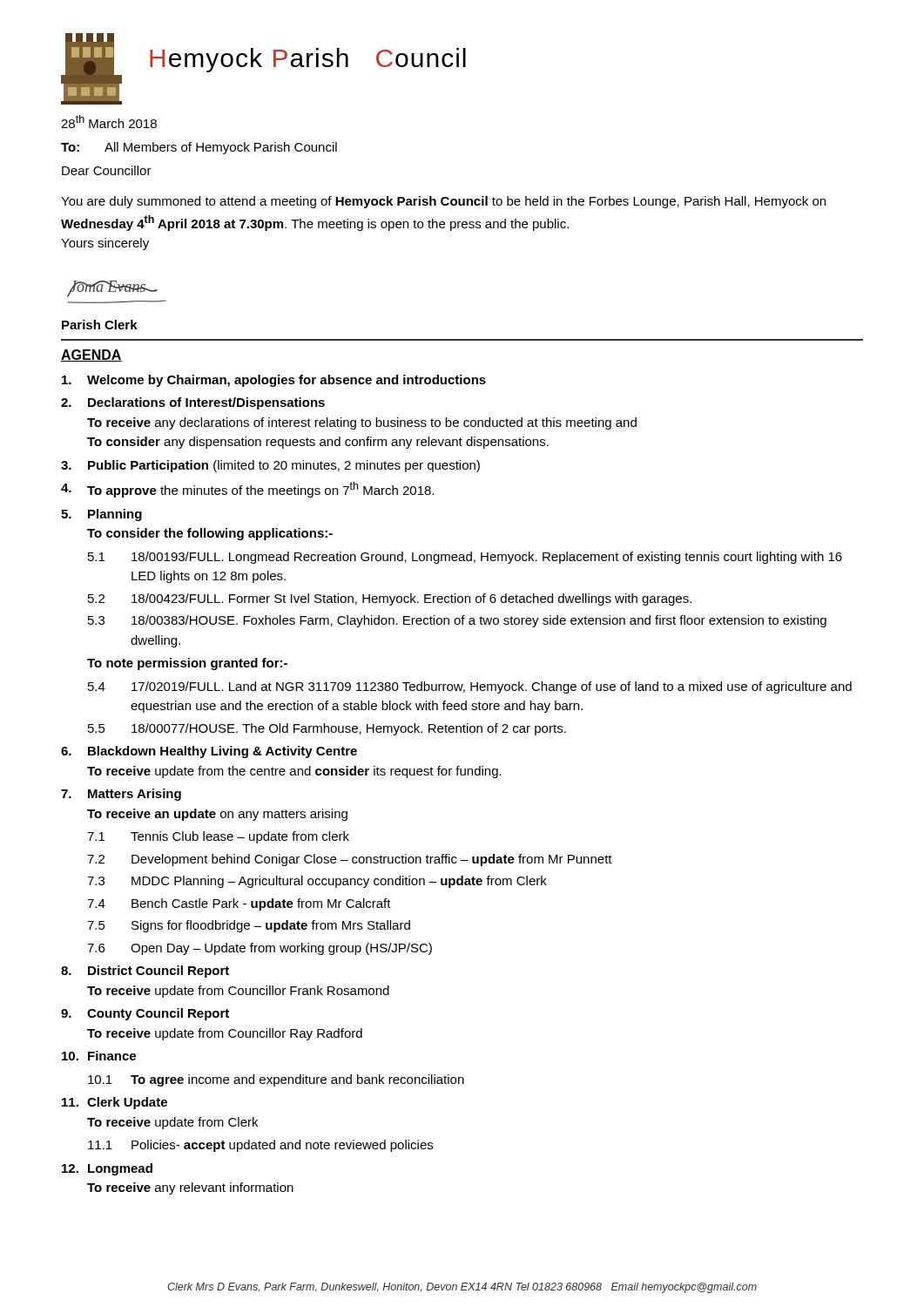Locate the region starting "11. Clerk Update To"
The height and width of the screenshot is (1307, 924).
[115, 1103]
